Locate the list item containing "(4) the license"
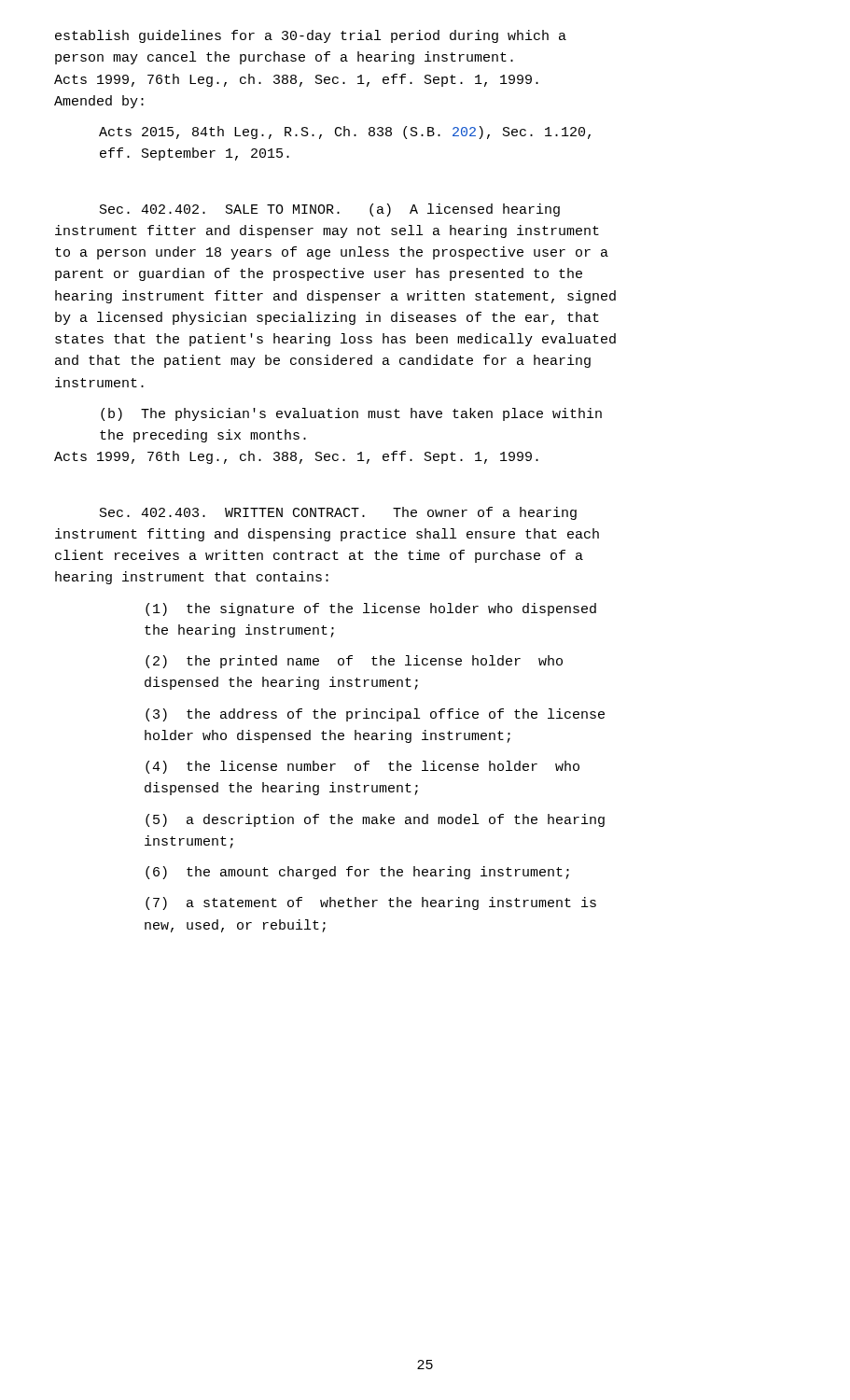850x1400 pixels. tap(362, 779)
